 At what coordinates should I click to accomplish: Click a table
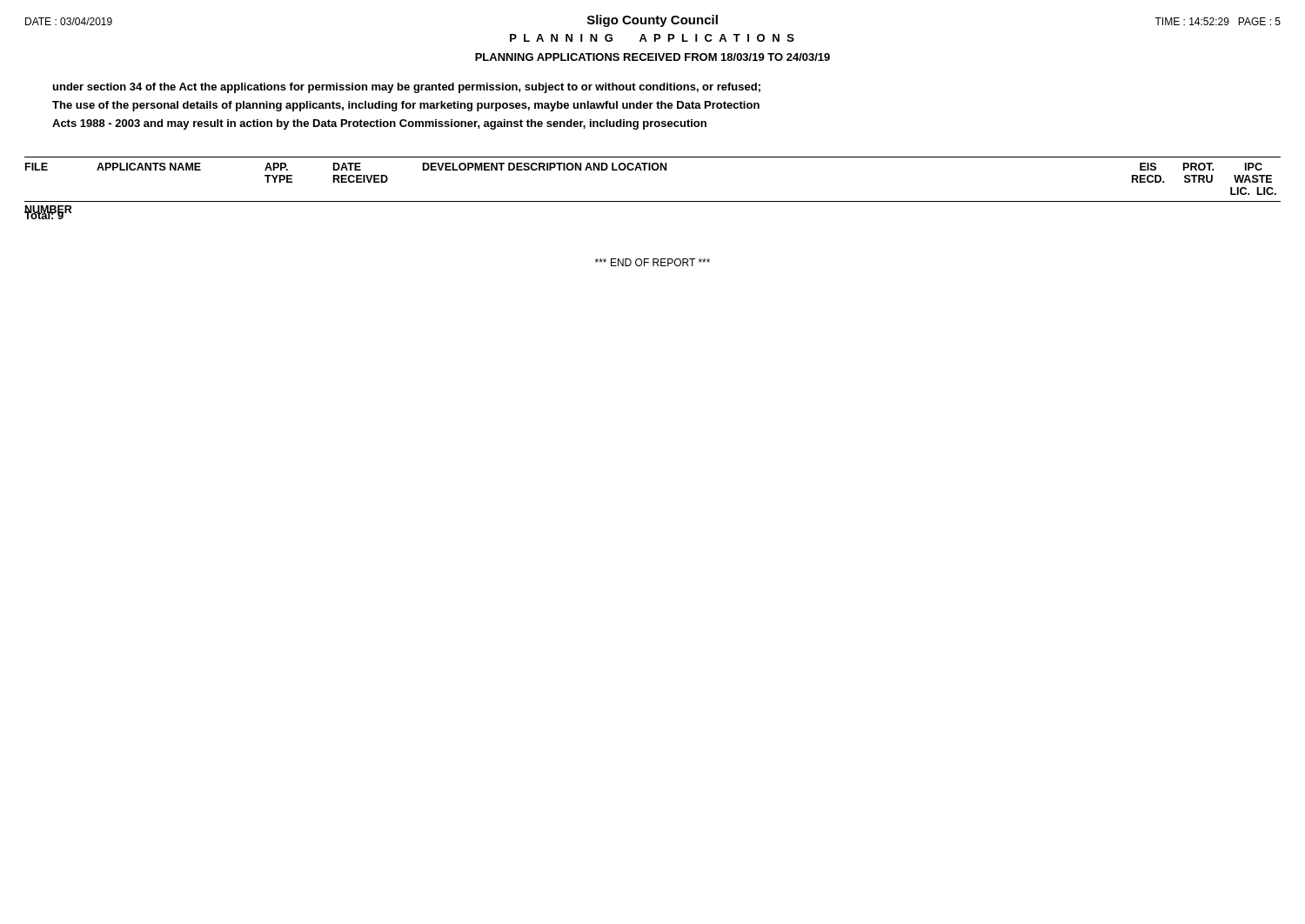coord(652,187)
